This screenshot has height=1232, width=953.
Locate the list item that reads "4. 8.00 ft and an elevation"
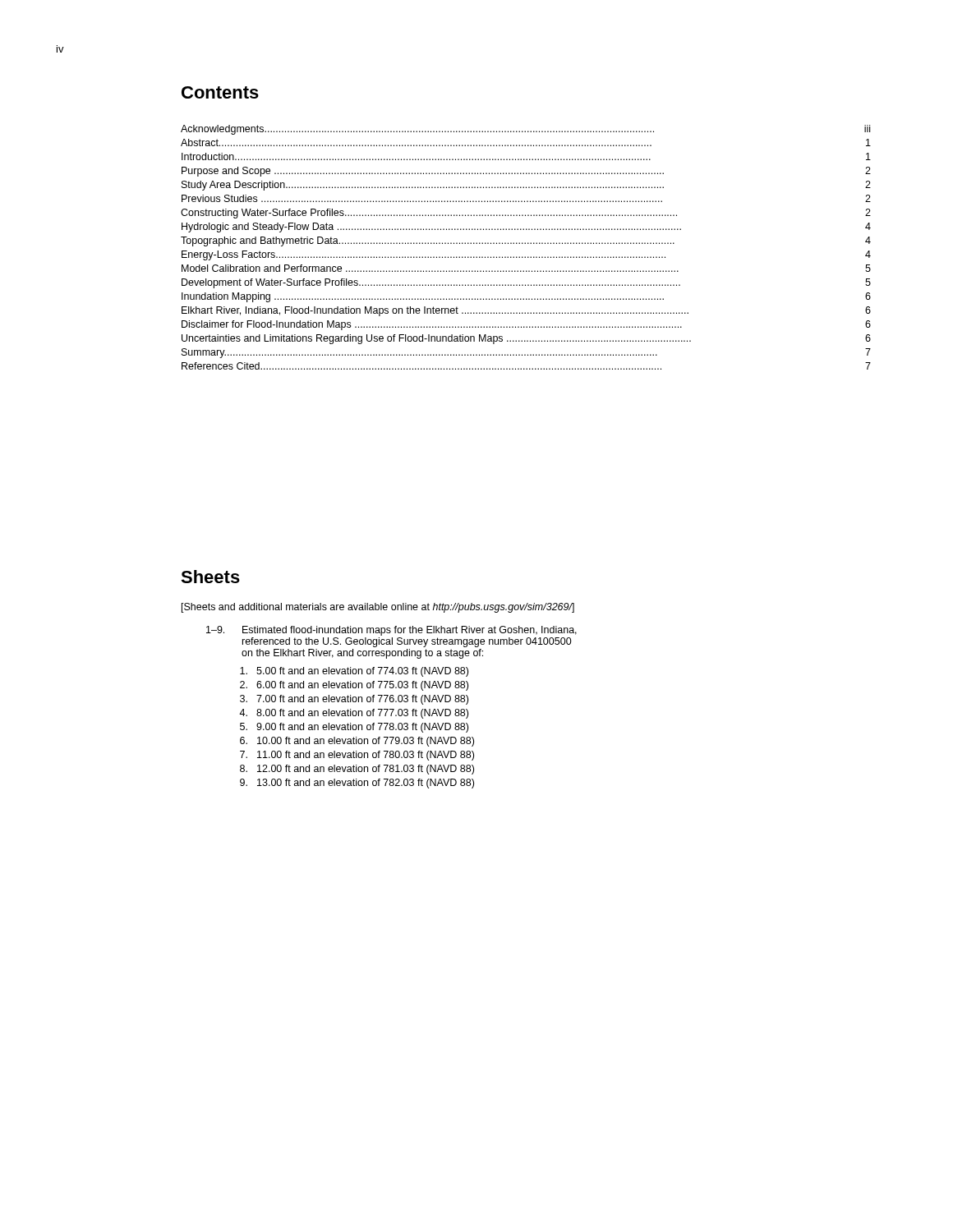pyautogui.click(x=342, y=713)
